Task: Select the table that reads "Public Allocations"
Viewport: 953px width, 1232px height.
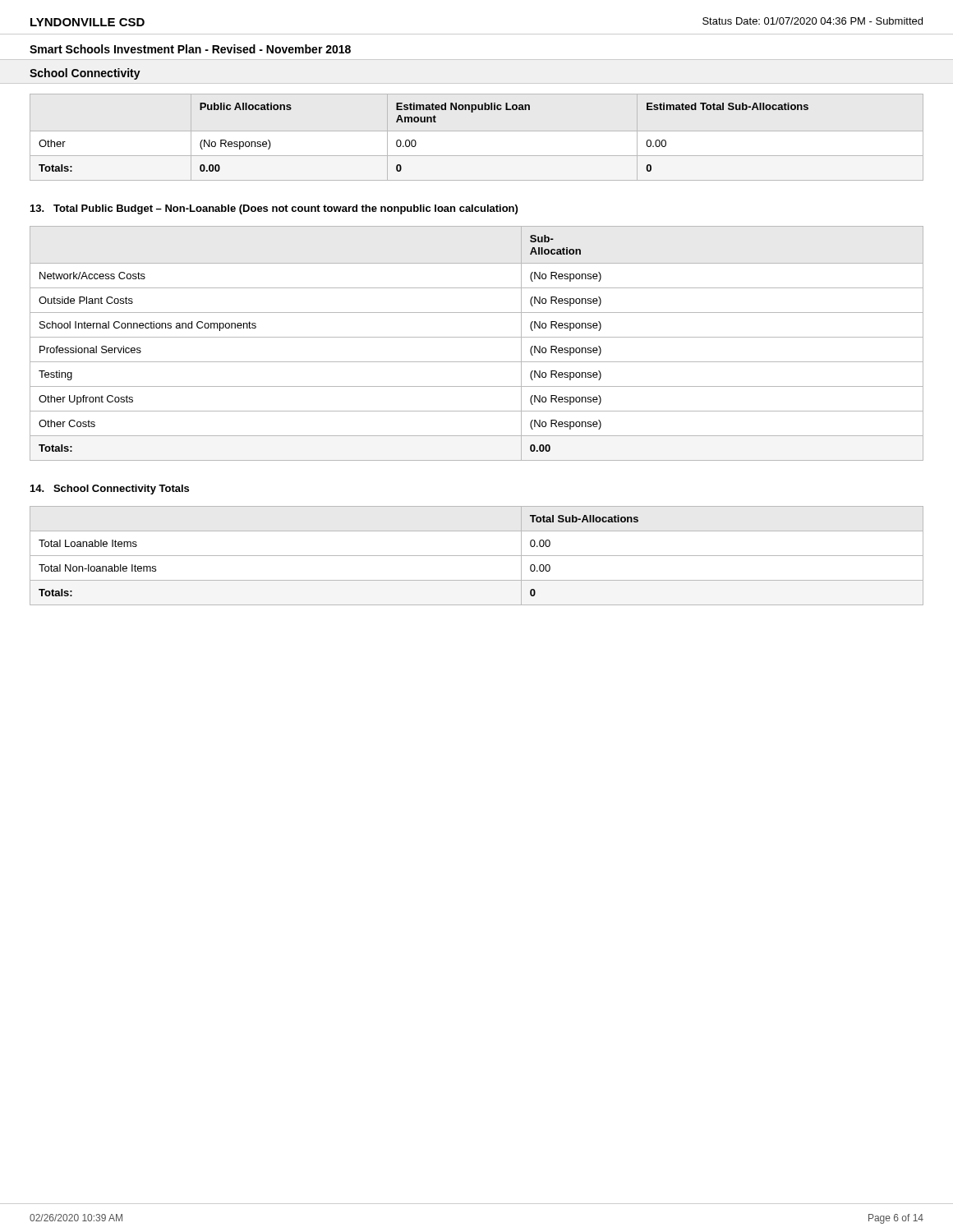Action: click(476, 137)
